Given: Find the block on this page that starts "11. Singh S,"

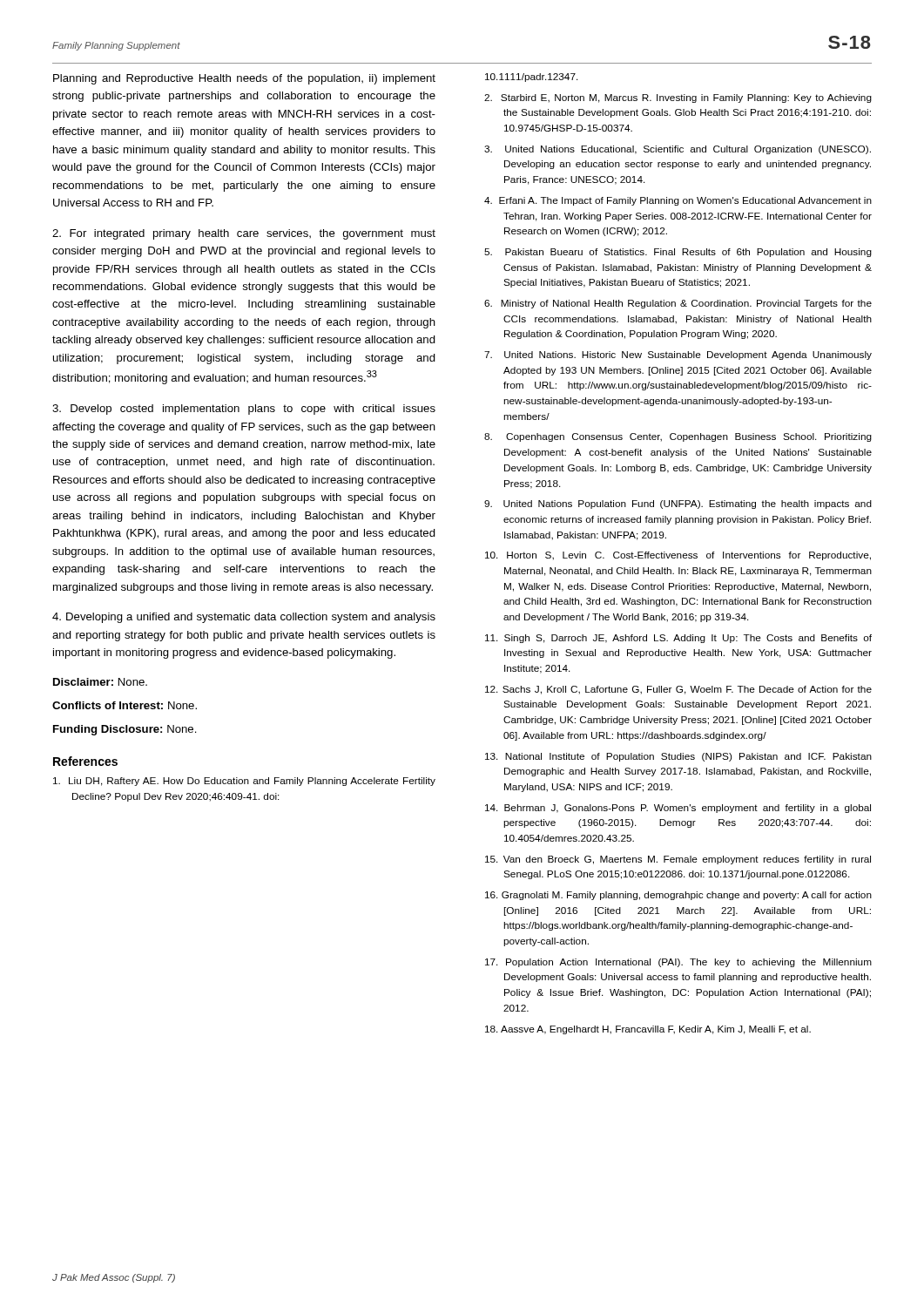Looking at the screenshot, I should coord(678,653).
